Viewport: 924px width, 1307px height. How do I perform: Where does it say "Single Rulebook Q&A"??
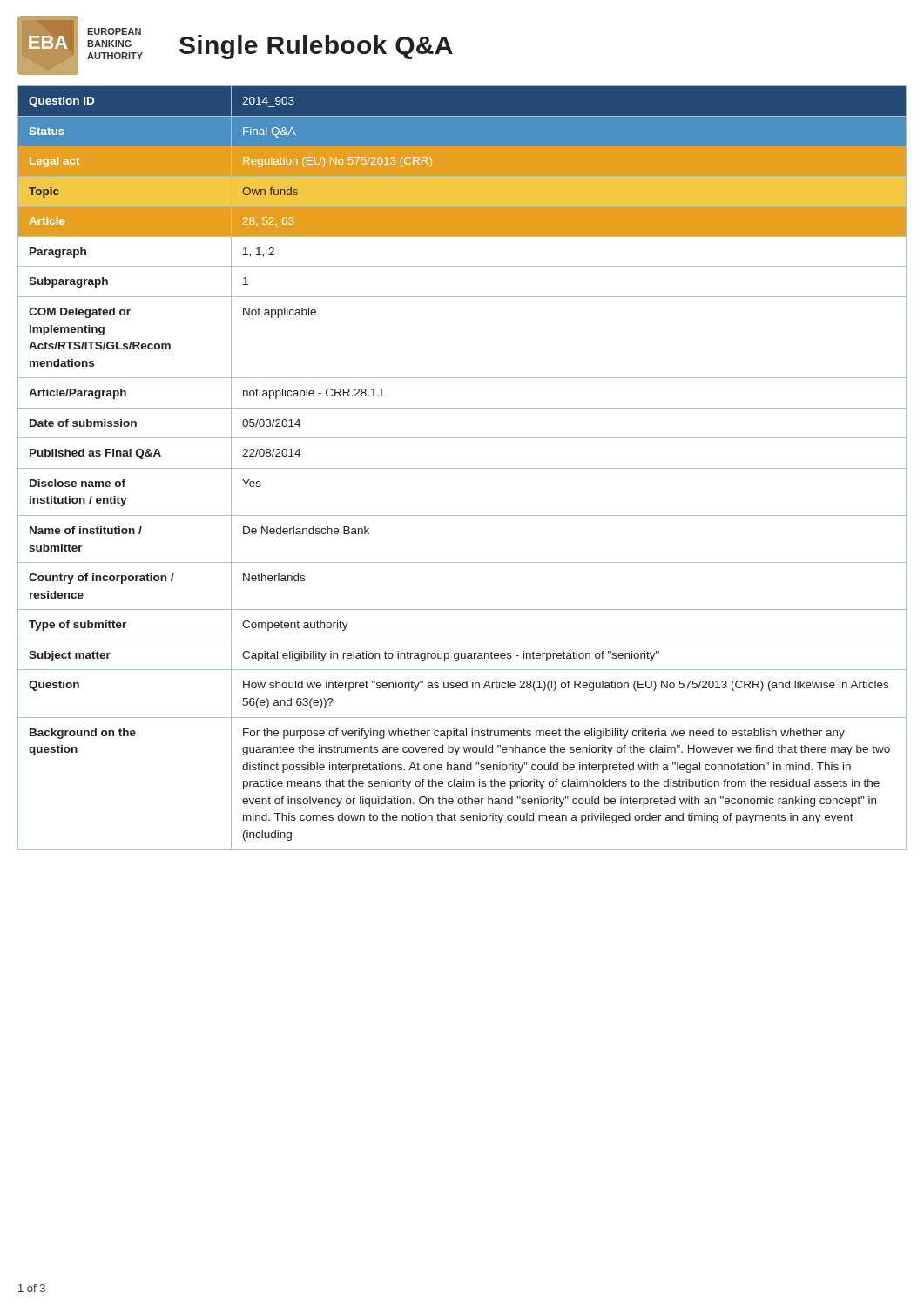tap(316, 45)
